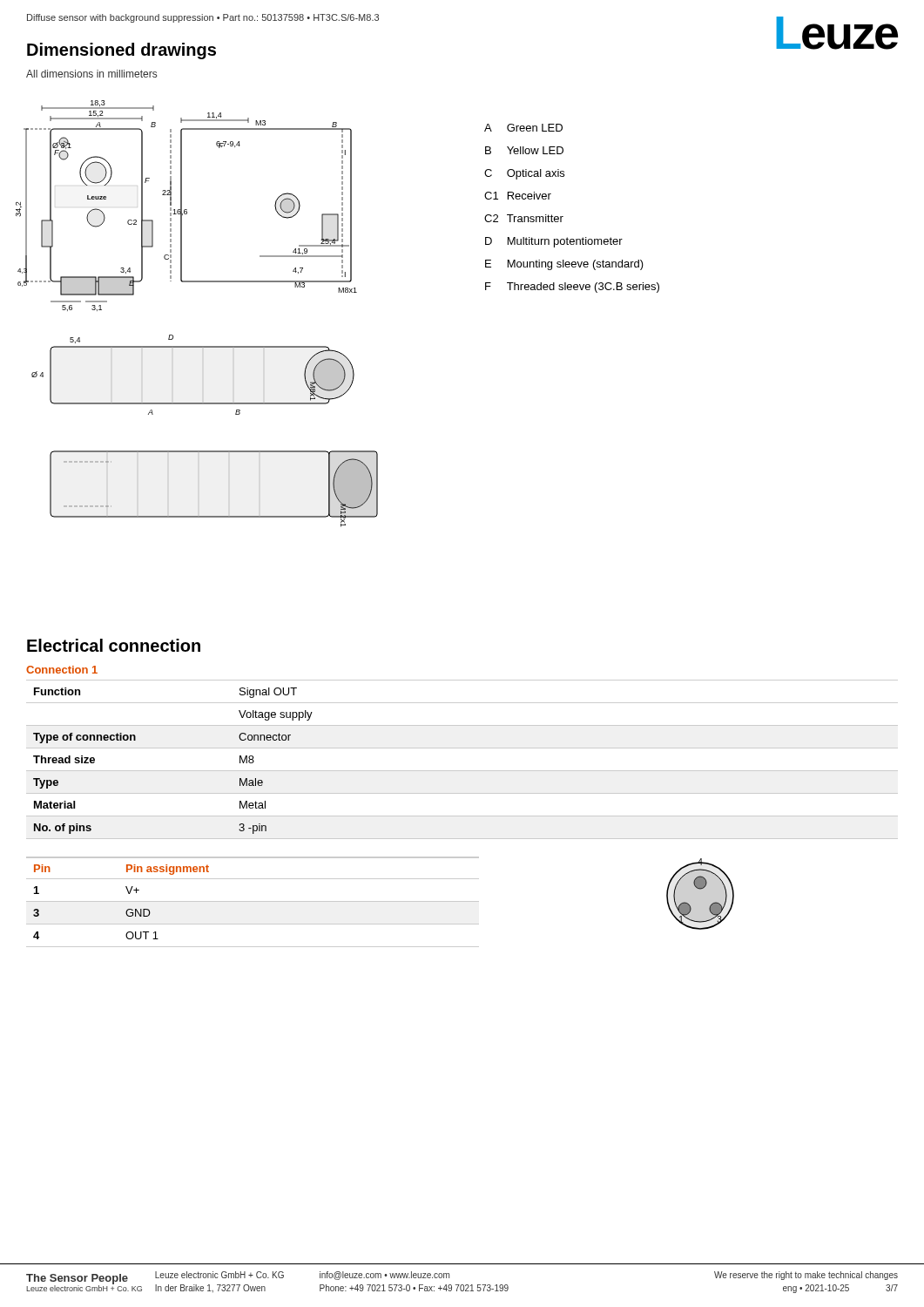Find a section header
This screenshot has width=924, height=1307.
114,646
